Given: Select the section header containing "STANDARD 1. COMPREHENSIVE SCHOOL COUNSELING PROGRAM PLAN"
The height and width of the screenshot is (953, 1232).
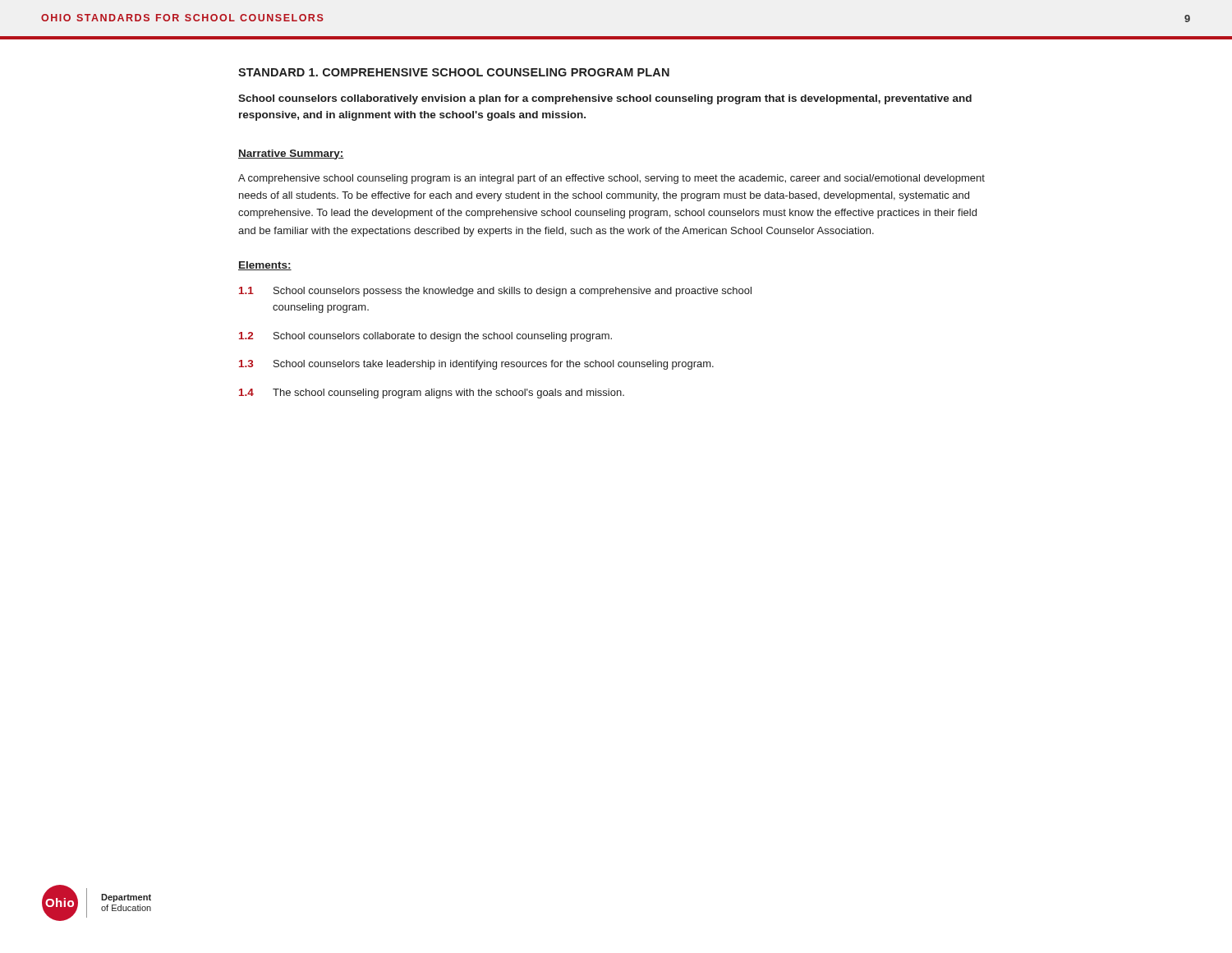Looking at the screenshot, I should click(612, 72).
